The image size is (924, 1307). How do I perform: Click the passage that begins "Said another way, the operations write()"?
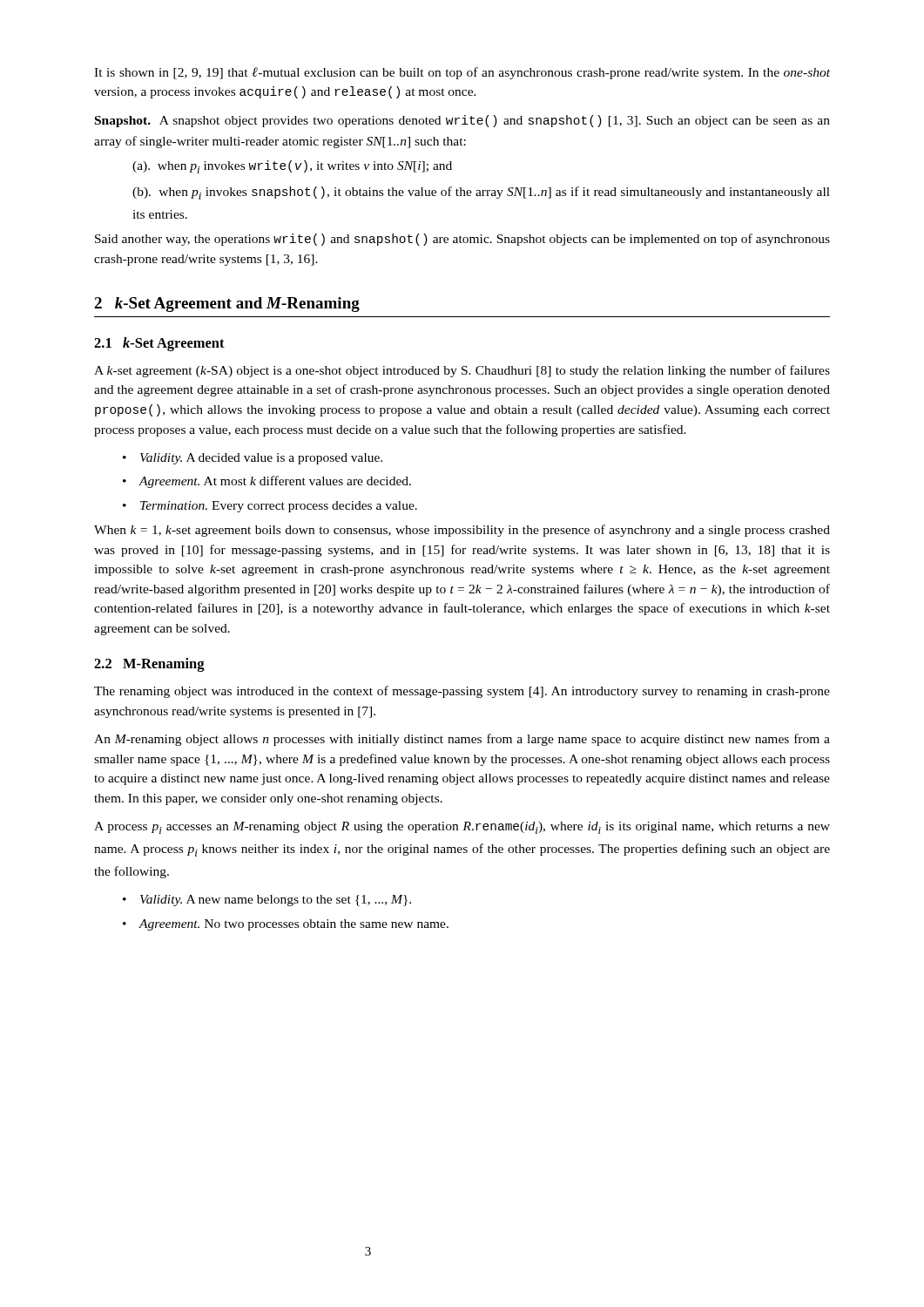pyautogui.click(x=462, y=249)
